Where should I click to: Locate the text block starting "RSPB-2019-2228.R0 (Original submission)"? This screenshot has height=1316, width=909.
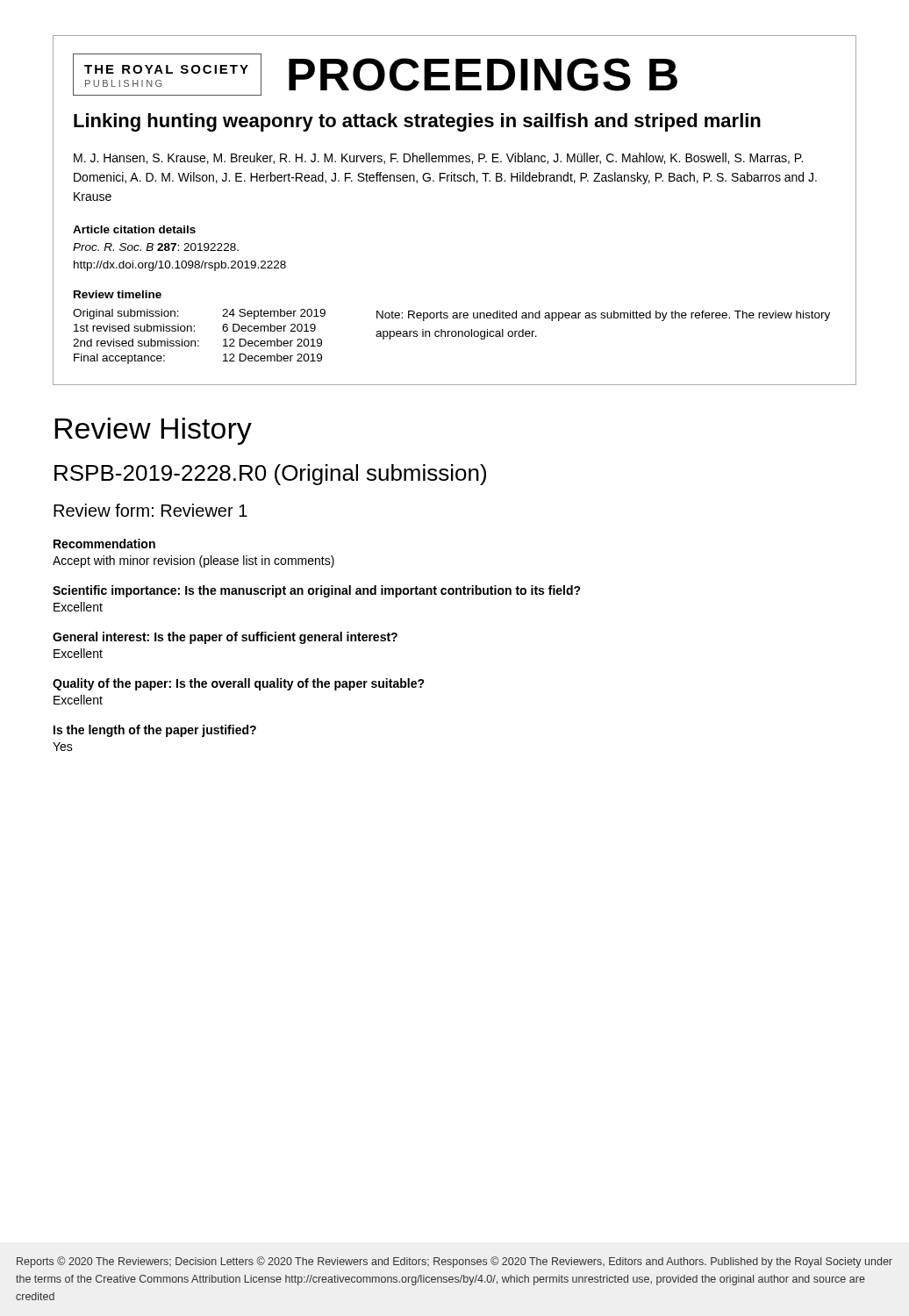270,473
